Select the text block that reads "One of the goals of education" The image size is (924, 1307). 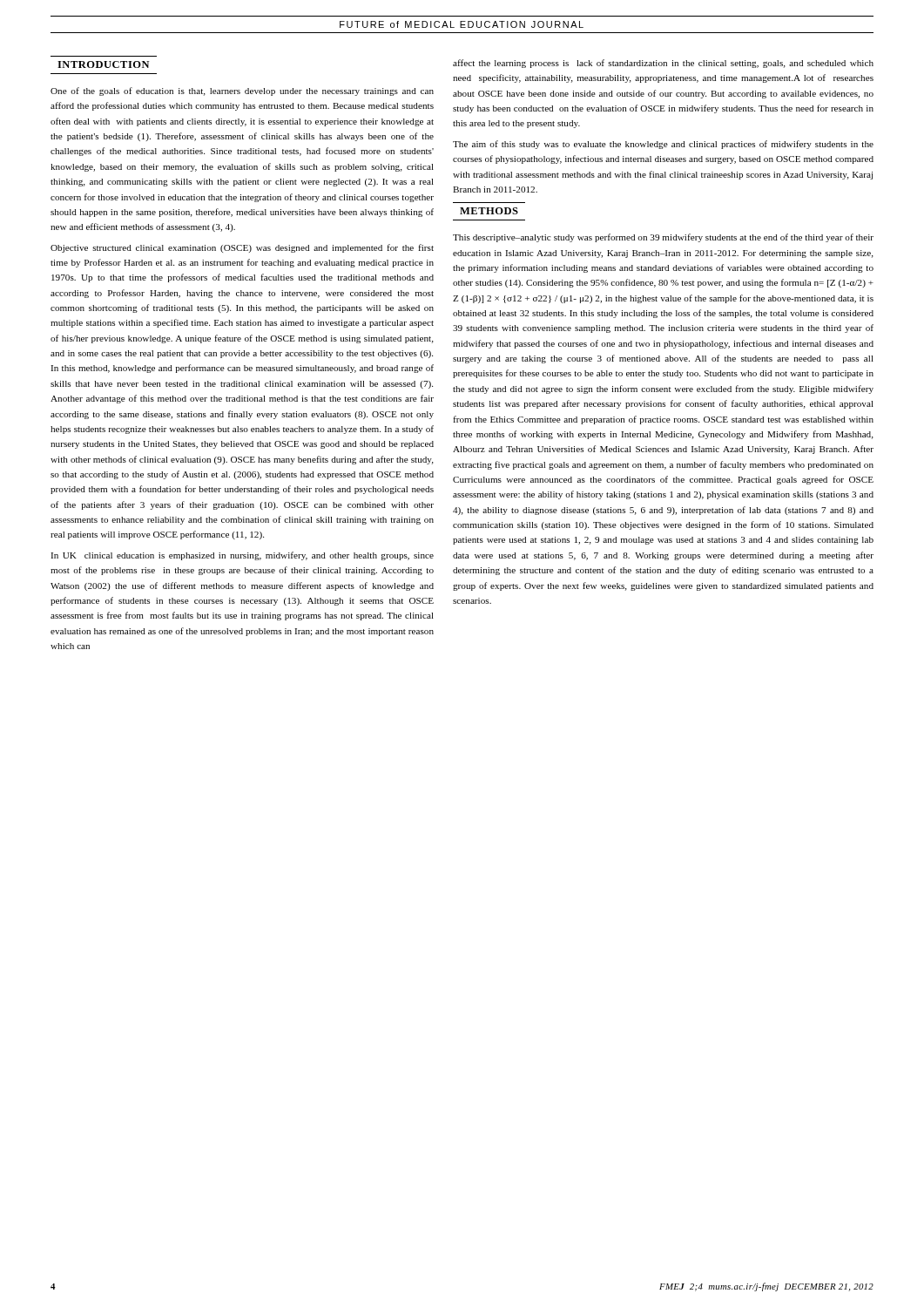coord(242,159)
